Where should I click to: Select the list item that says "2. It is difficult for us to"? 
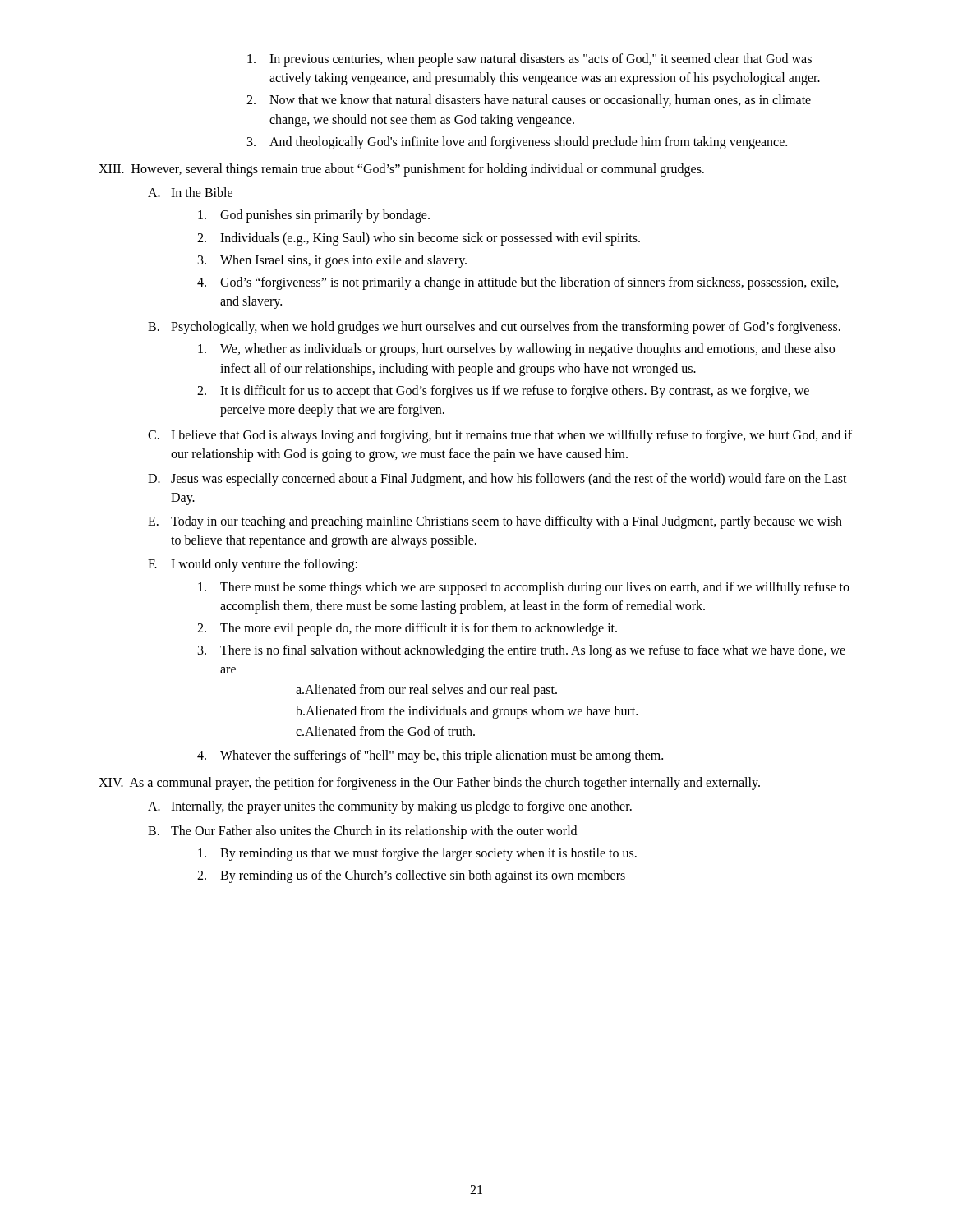526,400
